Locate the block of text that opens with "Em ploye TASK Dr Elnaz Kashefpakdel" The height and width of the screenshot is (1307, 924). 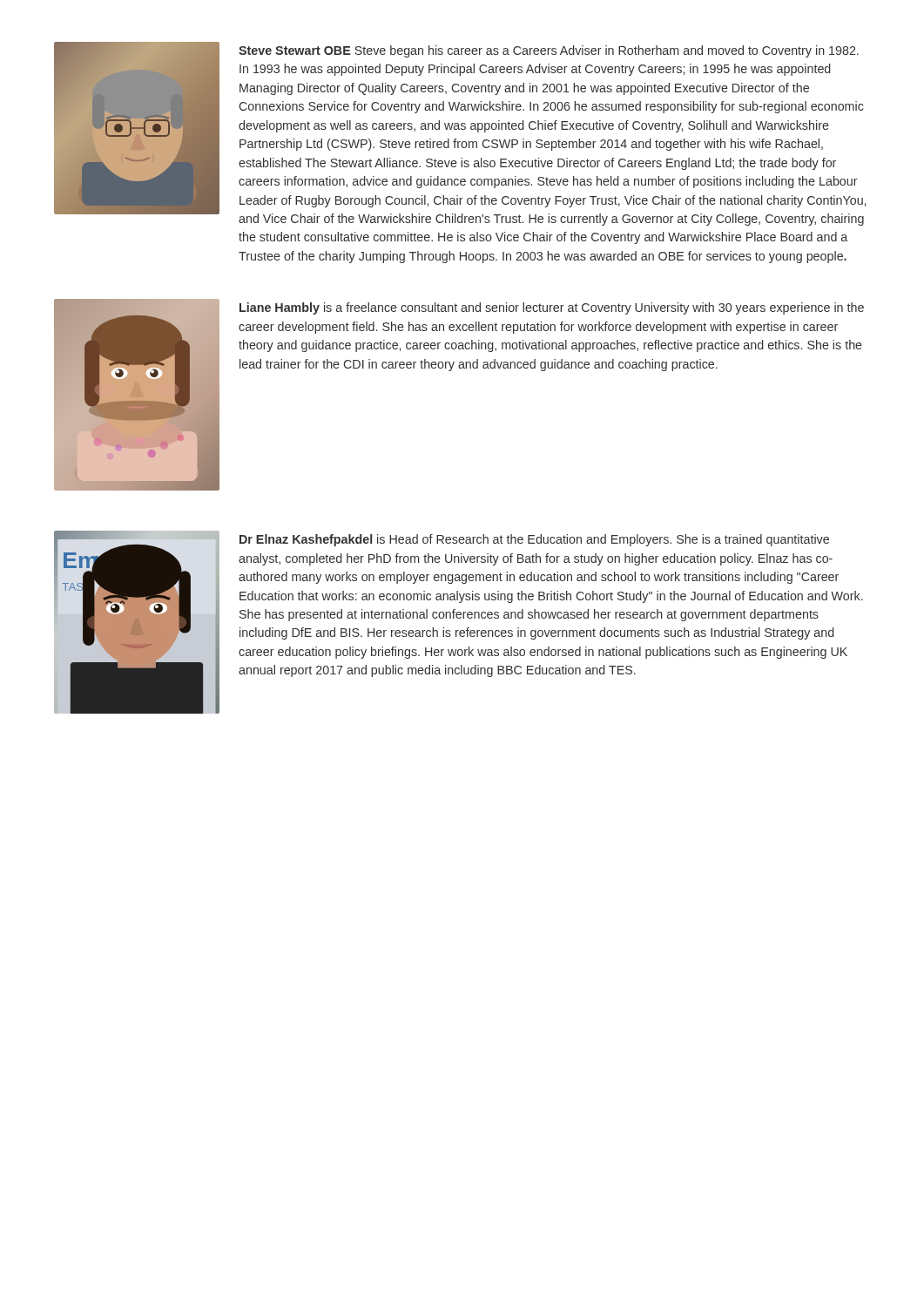462,622
